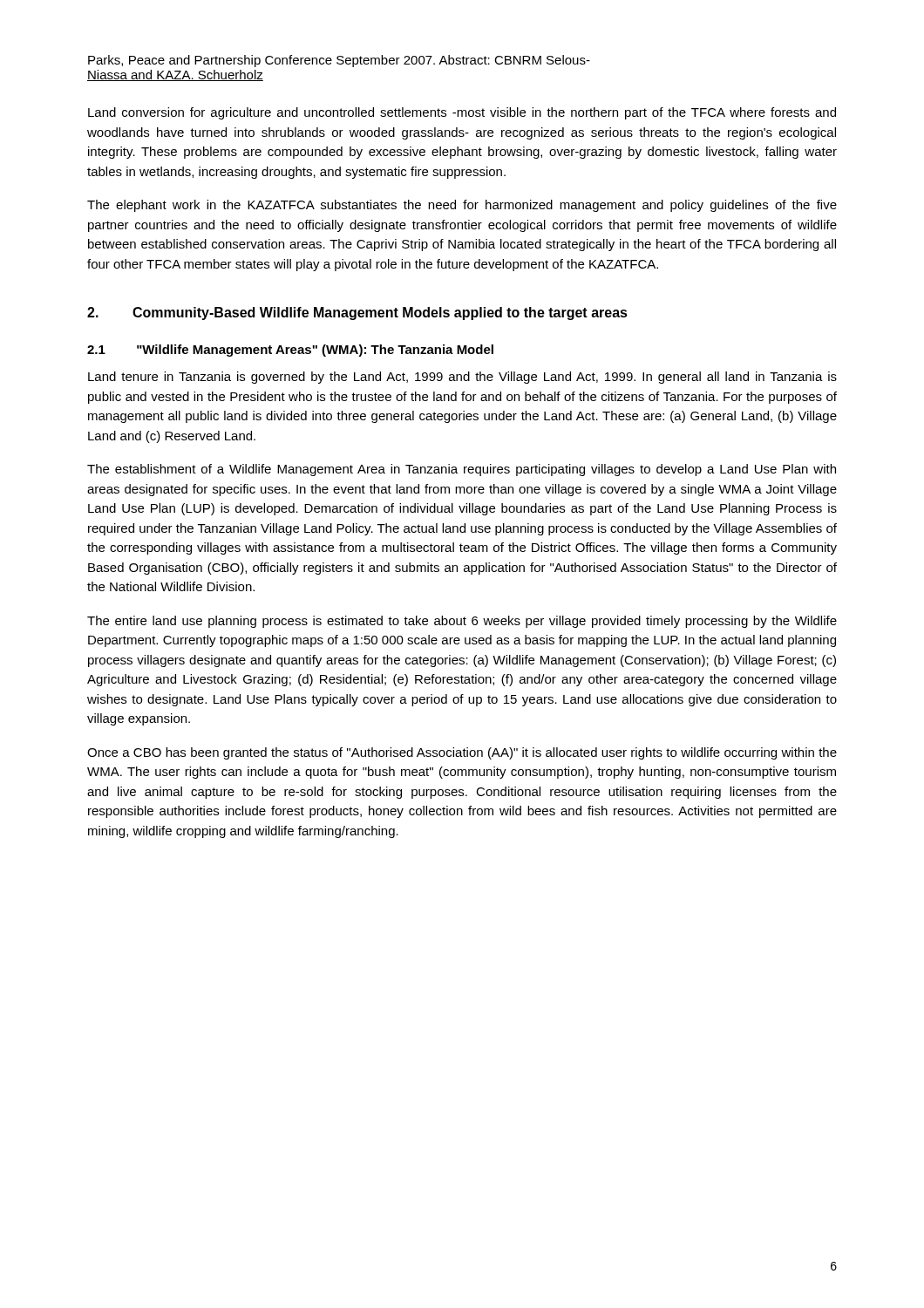This screenshot has height=1308, width=924.
Task: Point to the block beginning "The elephant work"
Action: pos(462,235)
